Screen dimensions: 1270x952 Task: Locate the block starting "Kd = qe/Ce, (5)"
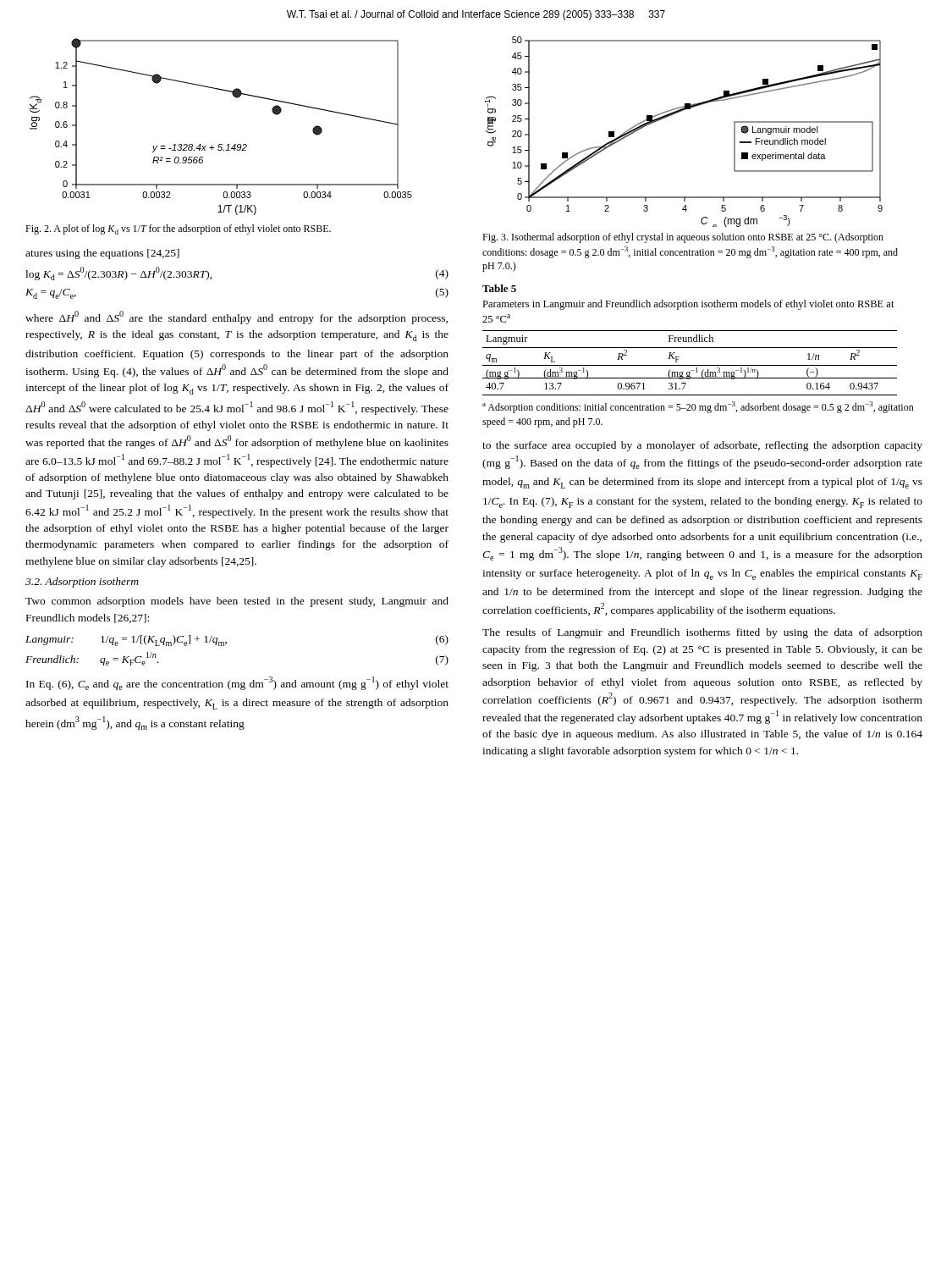[61, 293]
